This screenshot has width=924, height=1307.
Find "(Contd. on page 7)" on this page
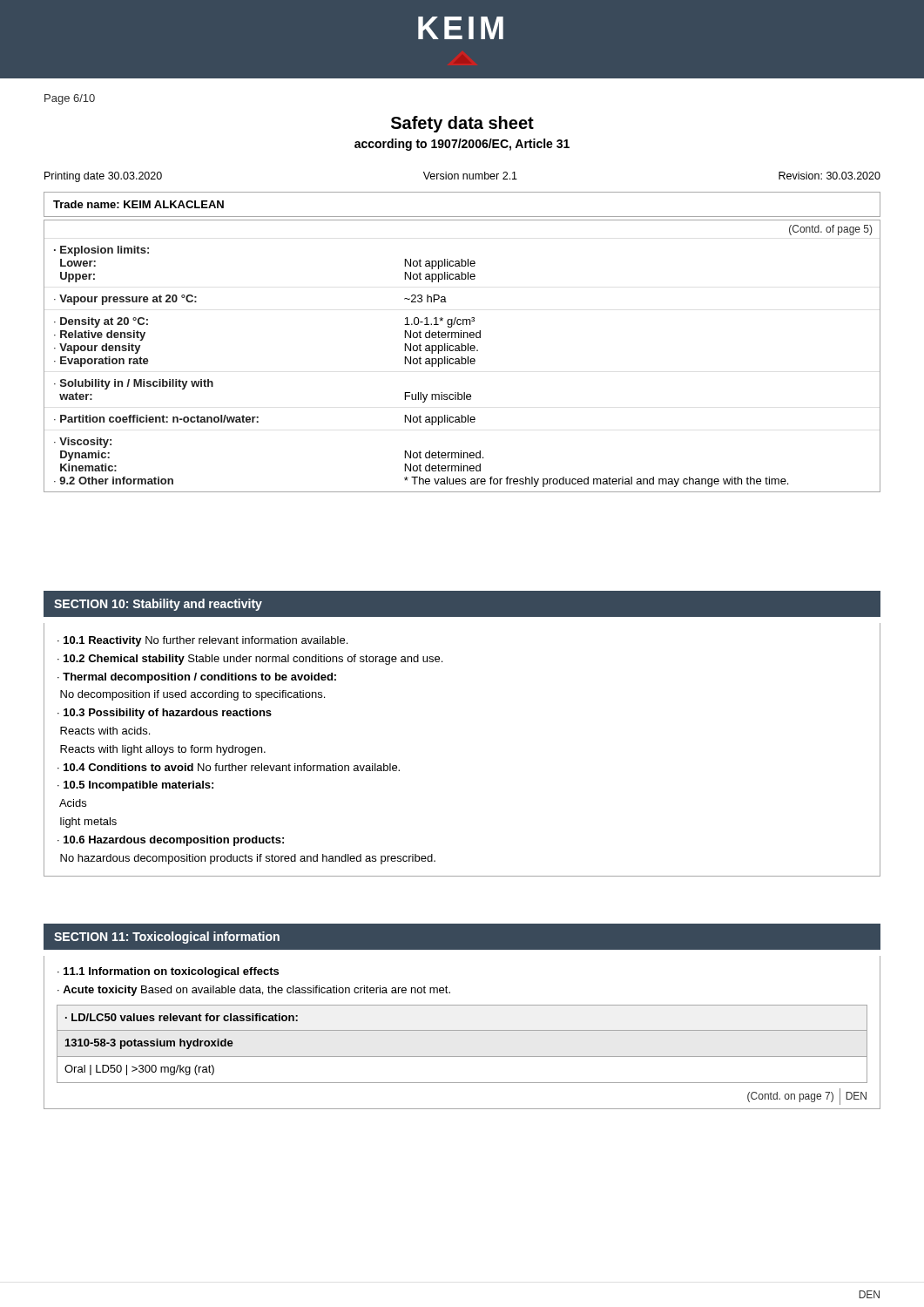point(790,1096)
